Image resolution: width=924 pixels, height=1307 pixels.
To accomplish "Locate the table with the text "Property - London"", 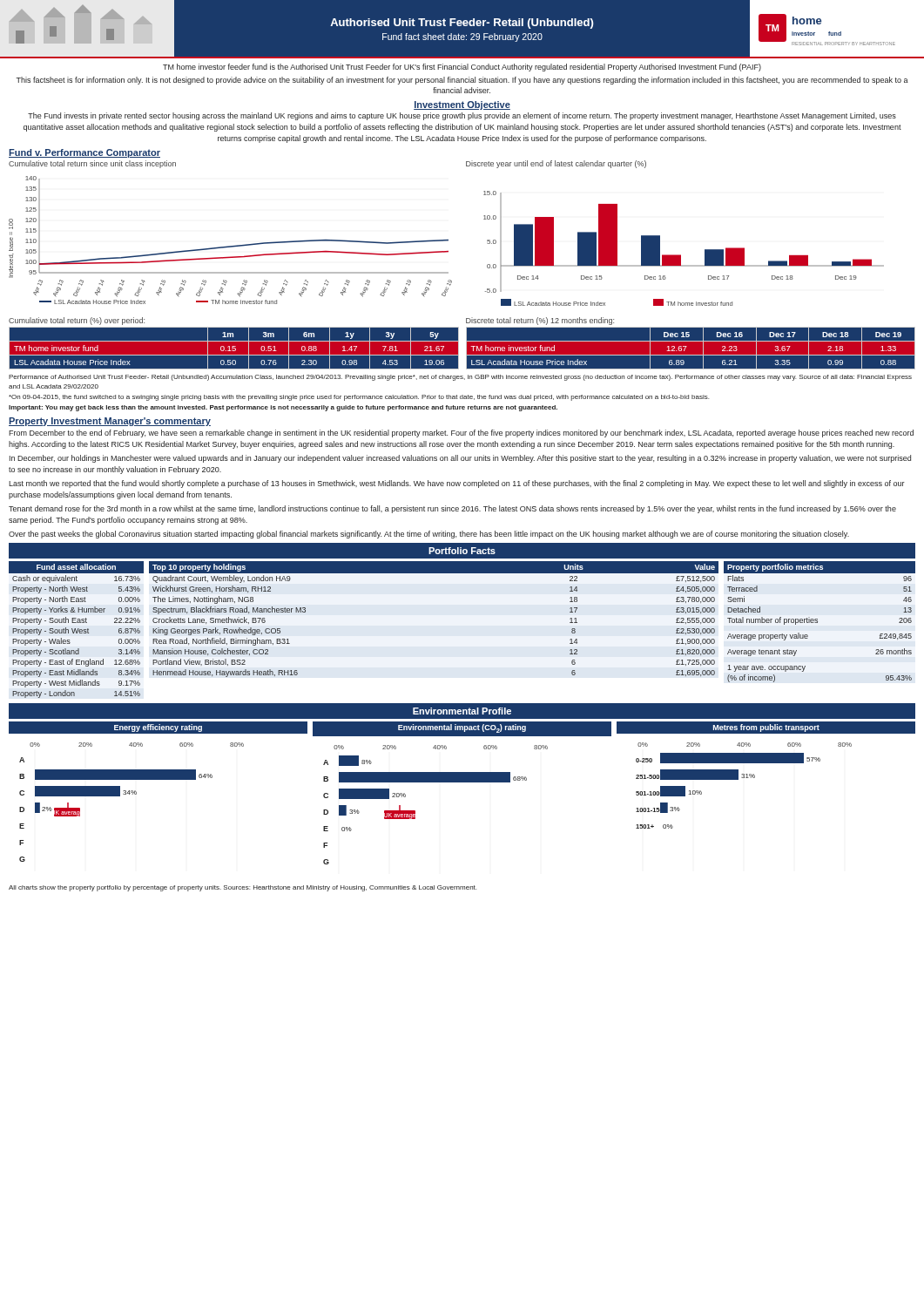I will click(x=76, y=630).
